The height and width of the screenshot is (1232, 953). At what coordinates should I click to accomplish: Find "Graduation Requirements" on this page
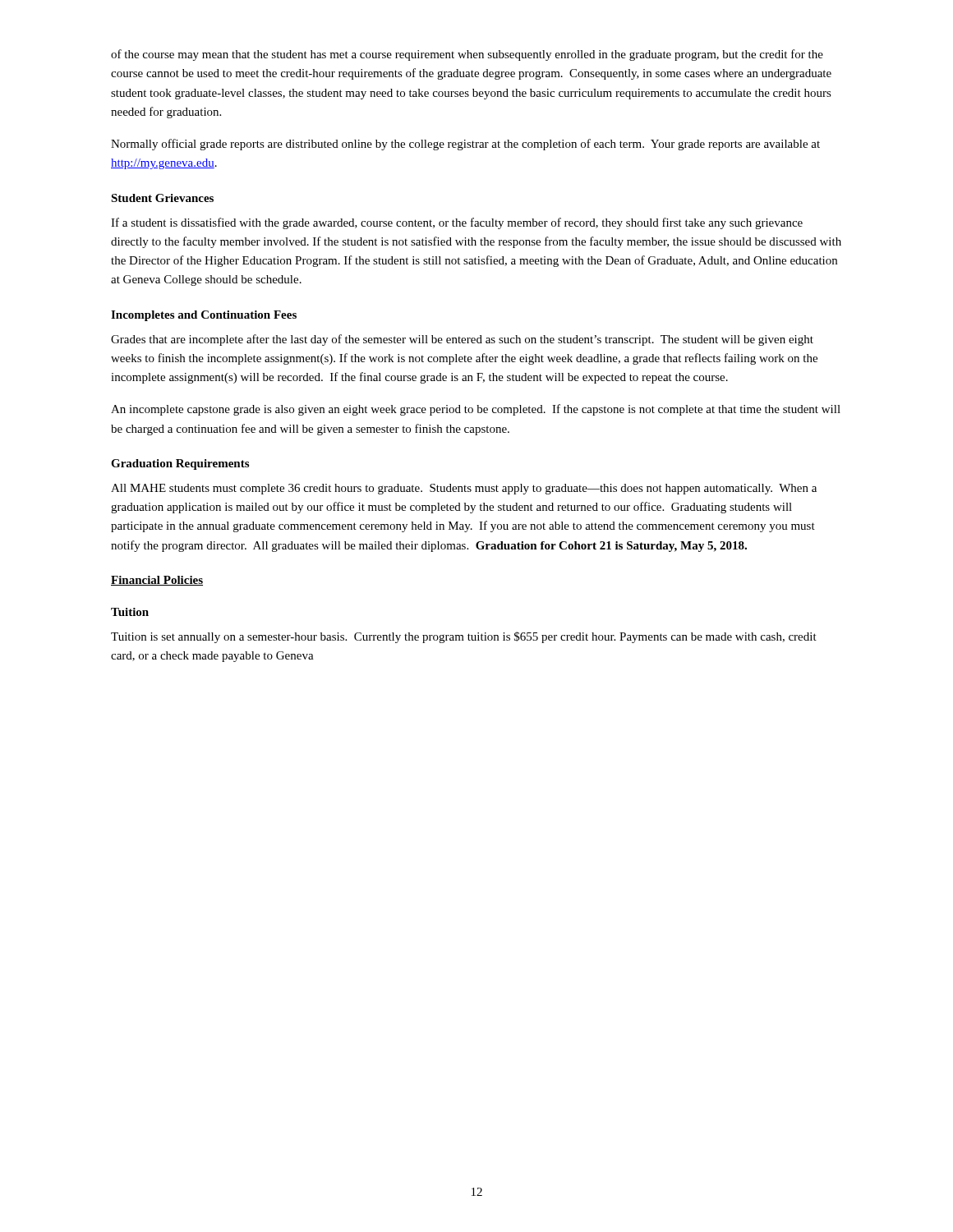click(180, 463)
